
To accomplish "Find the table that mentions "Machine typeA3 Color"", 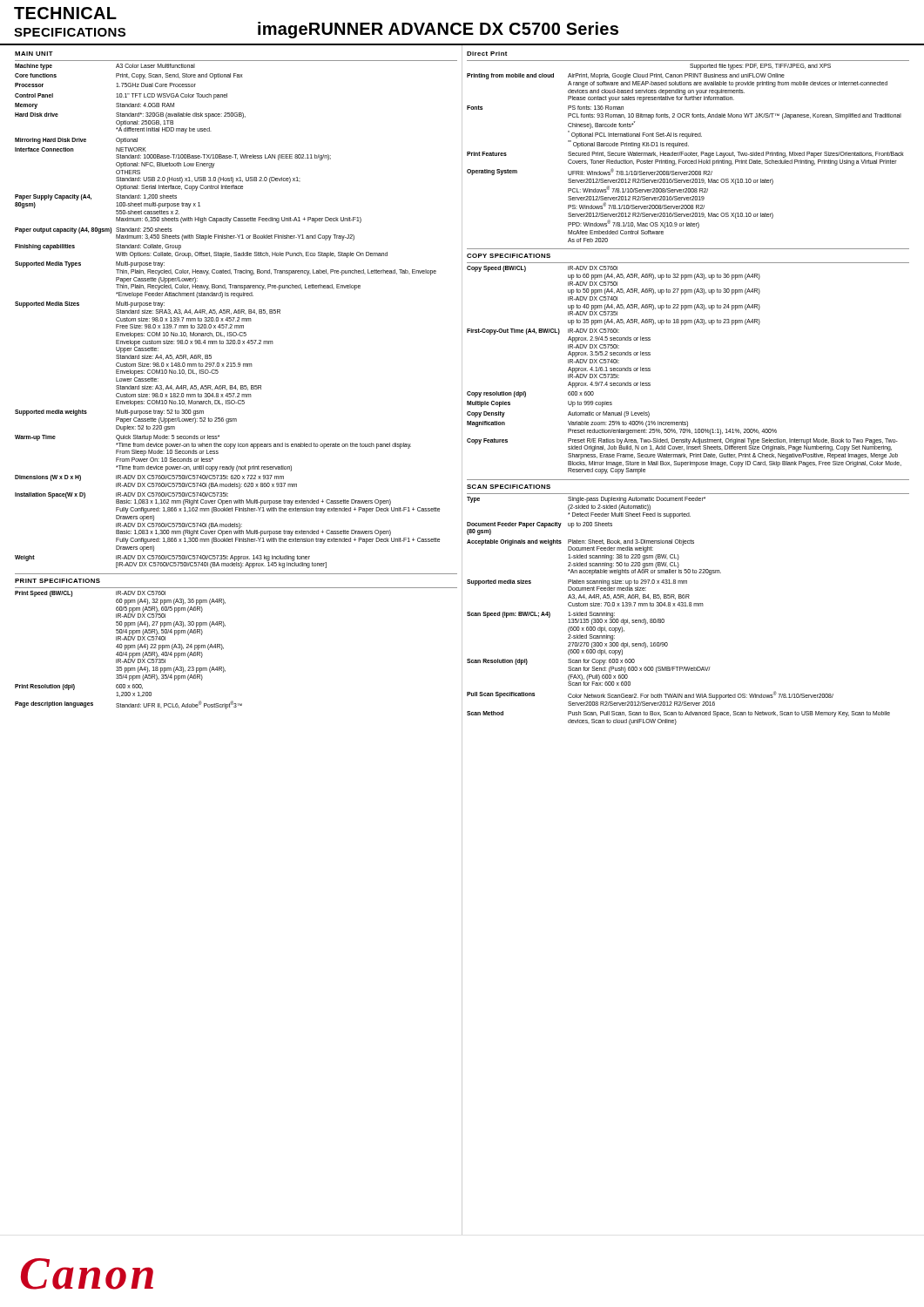I will (236, 316).
